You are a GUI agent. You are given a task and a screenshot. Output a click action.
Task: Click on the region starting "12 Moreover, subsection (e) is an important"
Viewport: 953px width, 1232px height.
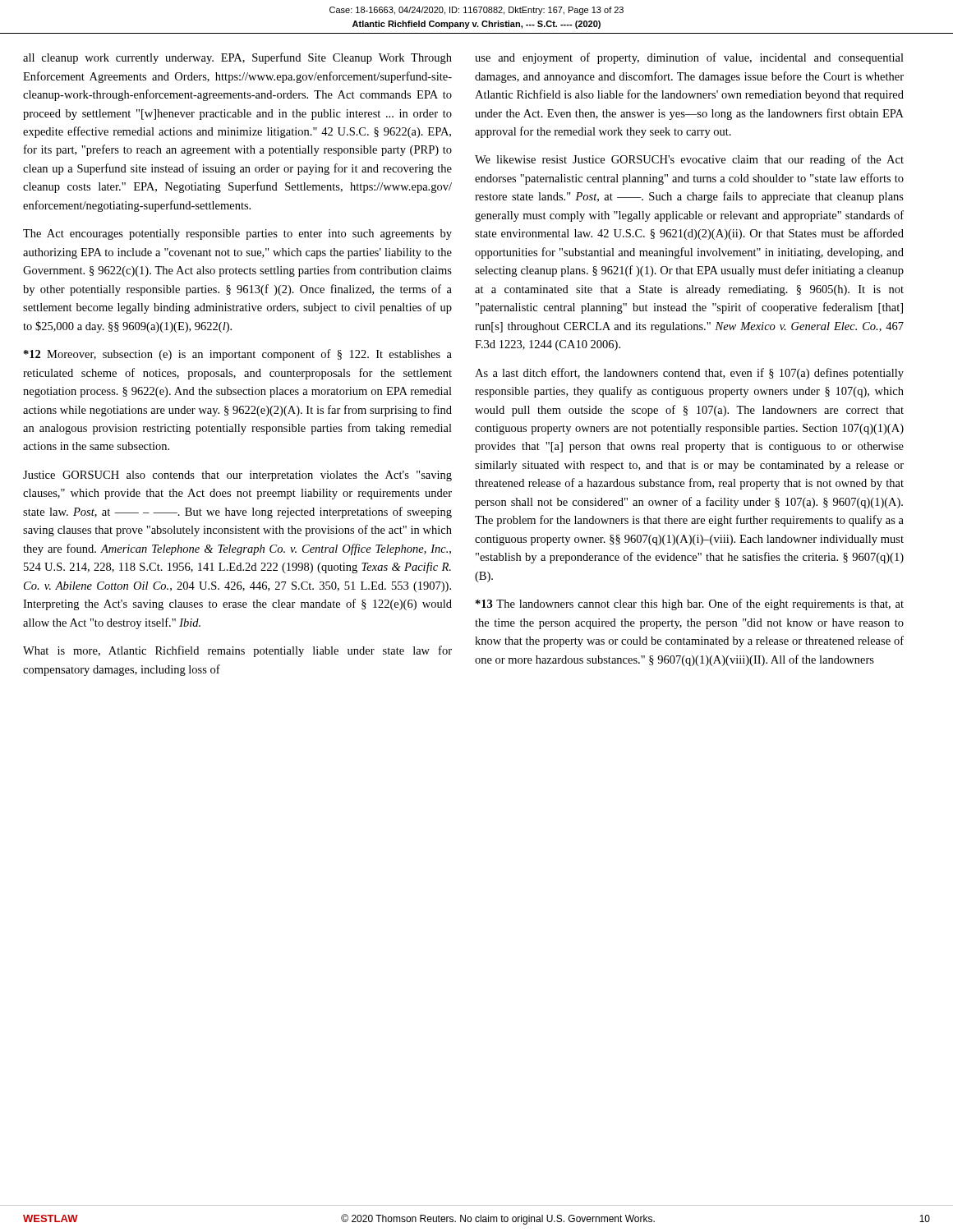tap(237, 400)
